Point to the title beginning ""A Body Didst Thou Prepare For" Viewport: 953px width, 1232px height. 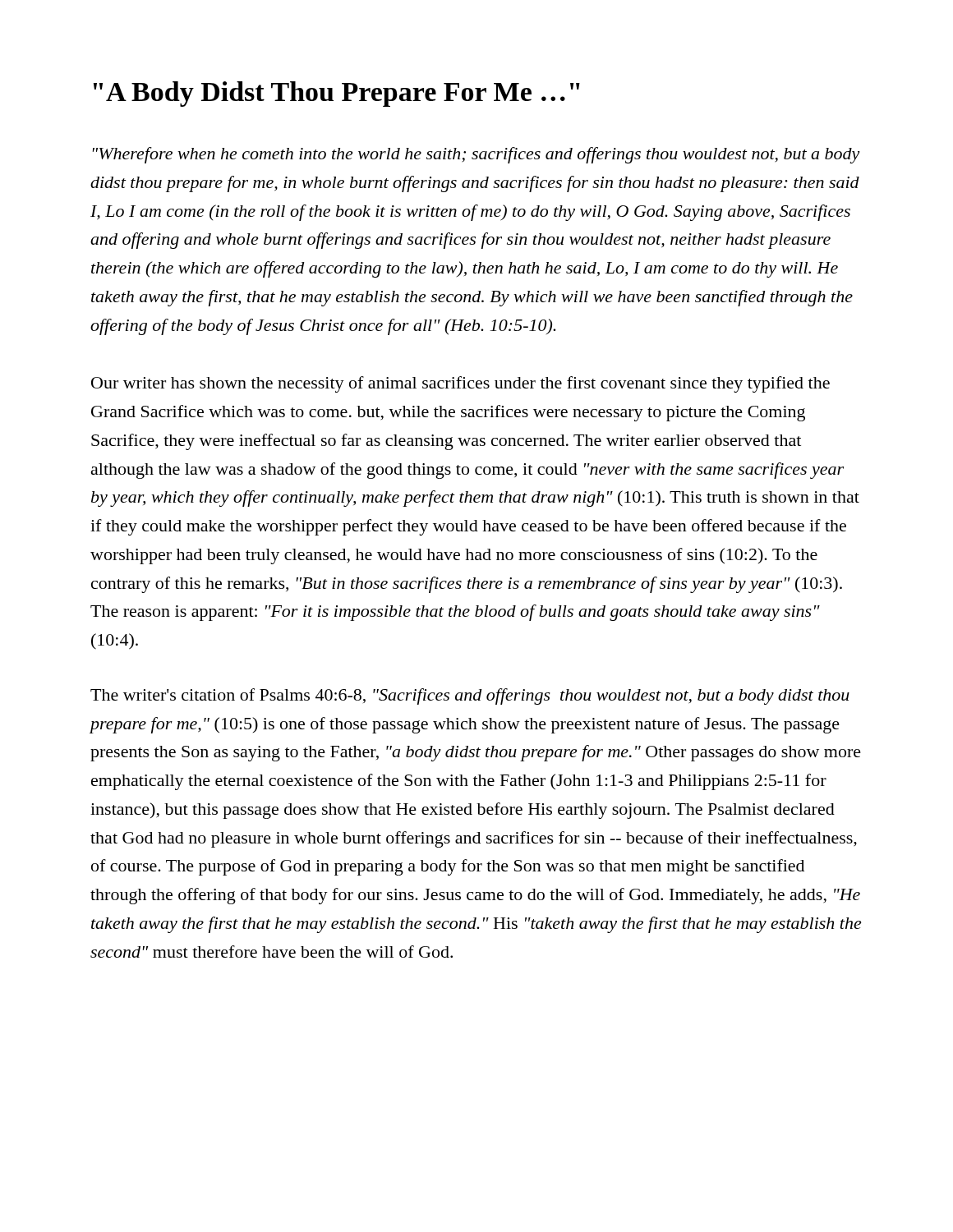[x=336, y=92]
